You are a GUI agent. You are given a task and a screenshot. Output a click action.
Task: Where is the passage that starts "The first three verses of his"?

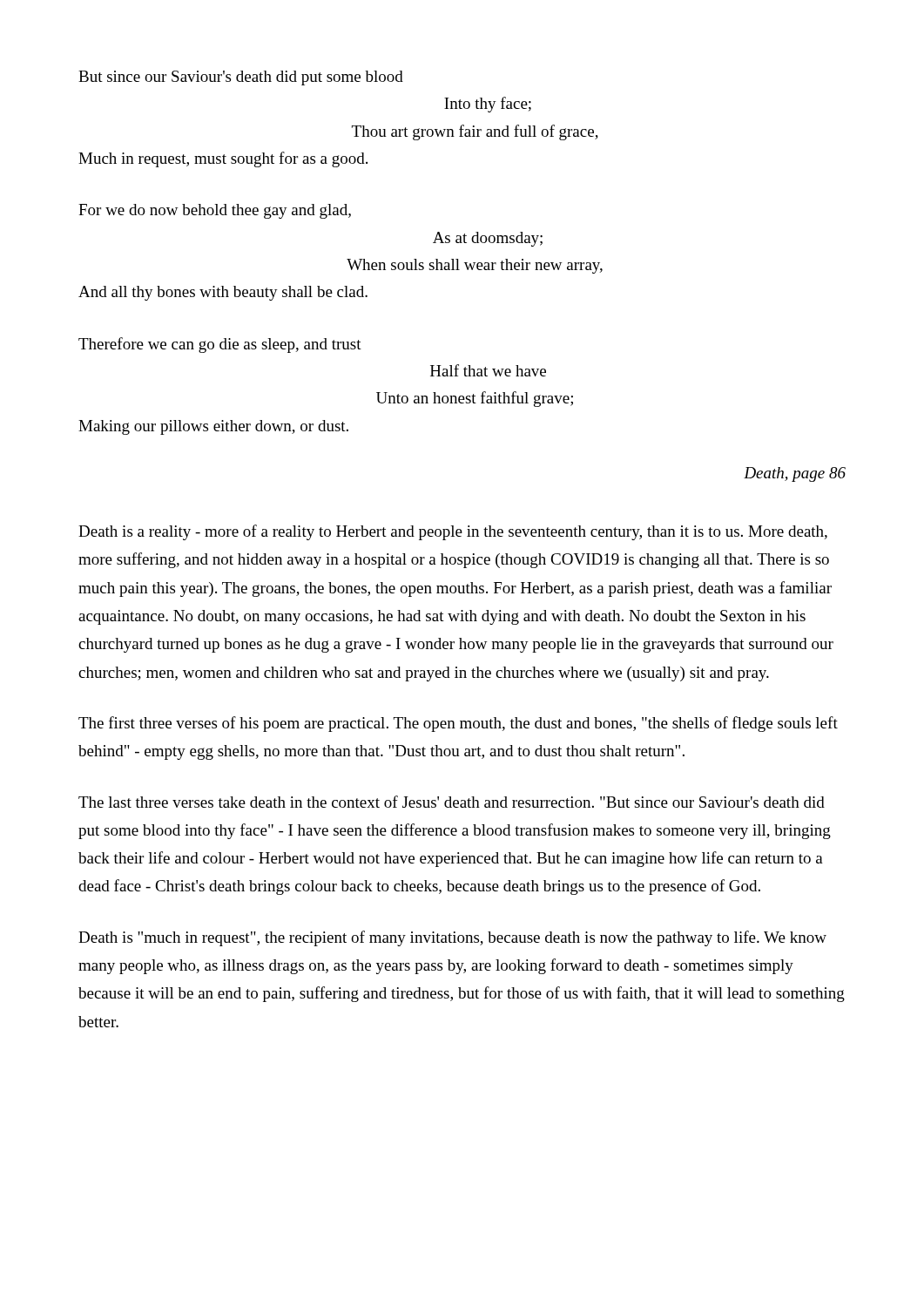pos(458,737)
